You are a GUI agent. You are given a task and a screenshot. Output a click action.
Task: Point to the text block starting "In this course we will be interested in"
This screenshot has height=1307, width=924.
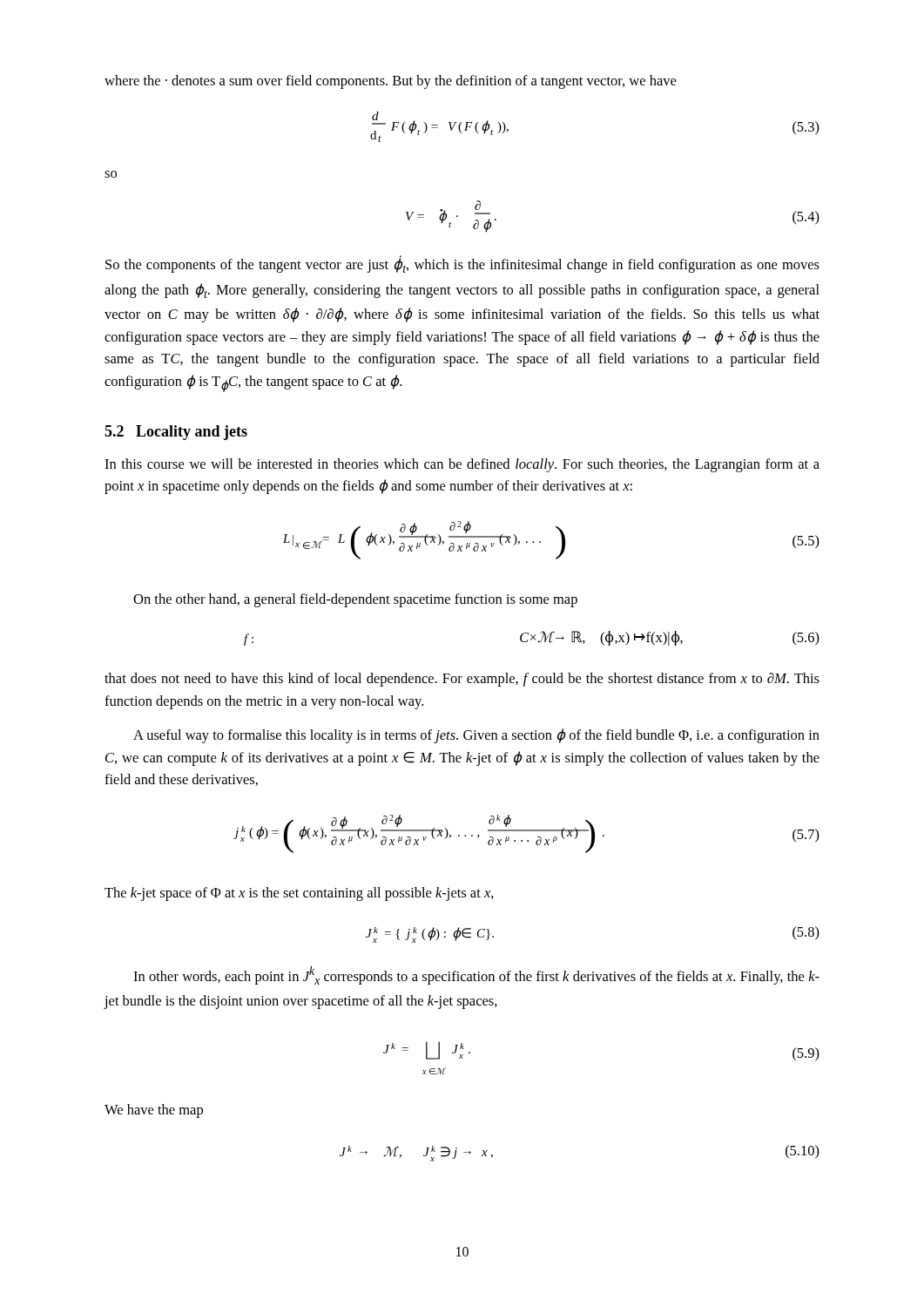point(462,475)
